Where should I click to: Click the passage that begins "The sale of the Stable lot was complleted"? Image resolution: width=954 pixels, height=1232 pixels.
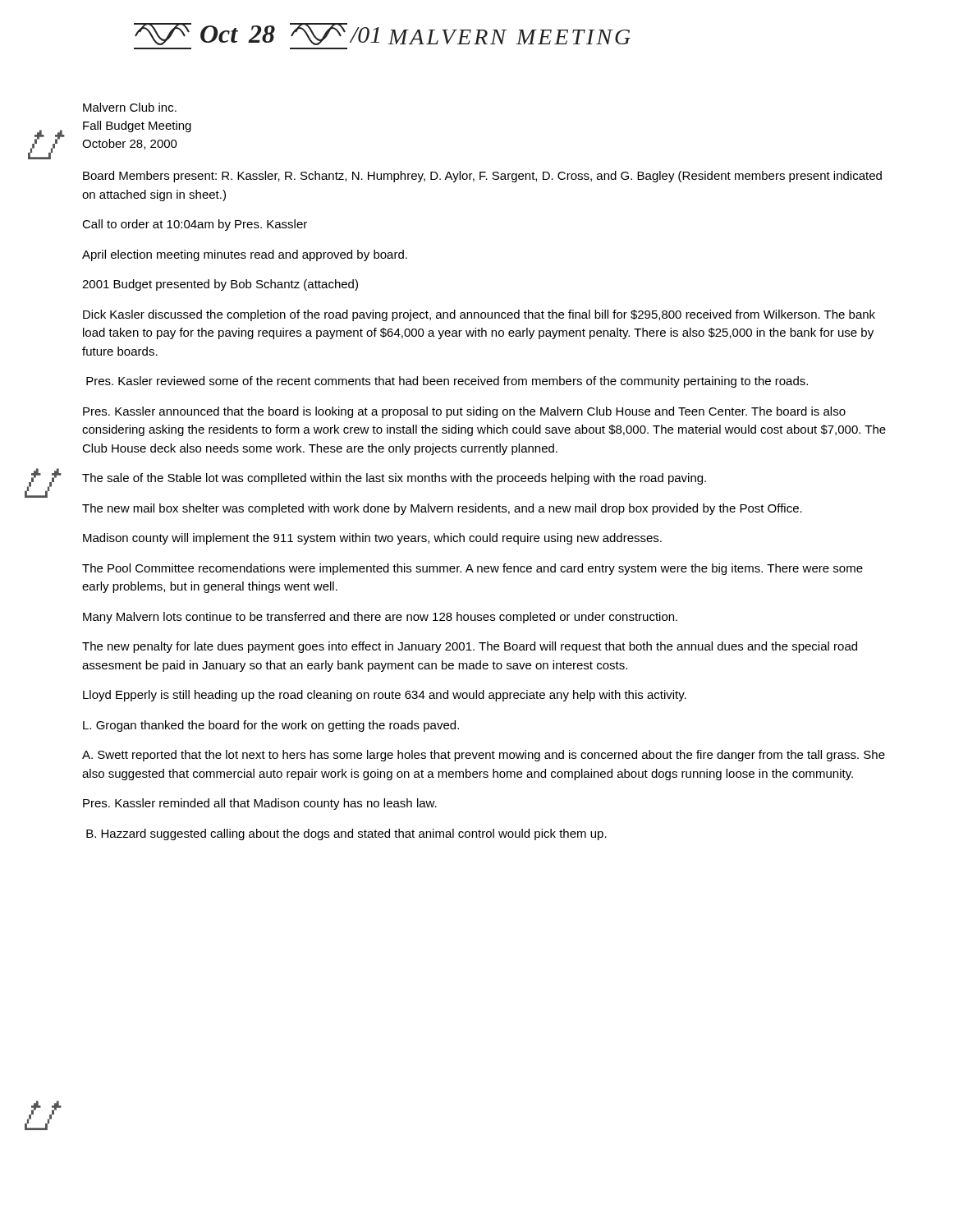395,478
